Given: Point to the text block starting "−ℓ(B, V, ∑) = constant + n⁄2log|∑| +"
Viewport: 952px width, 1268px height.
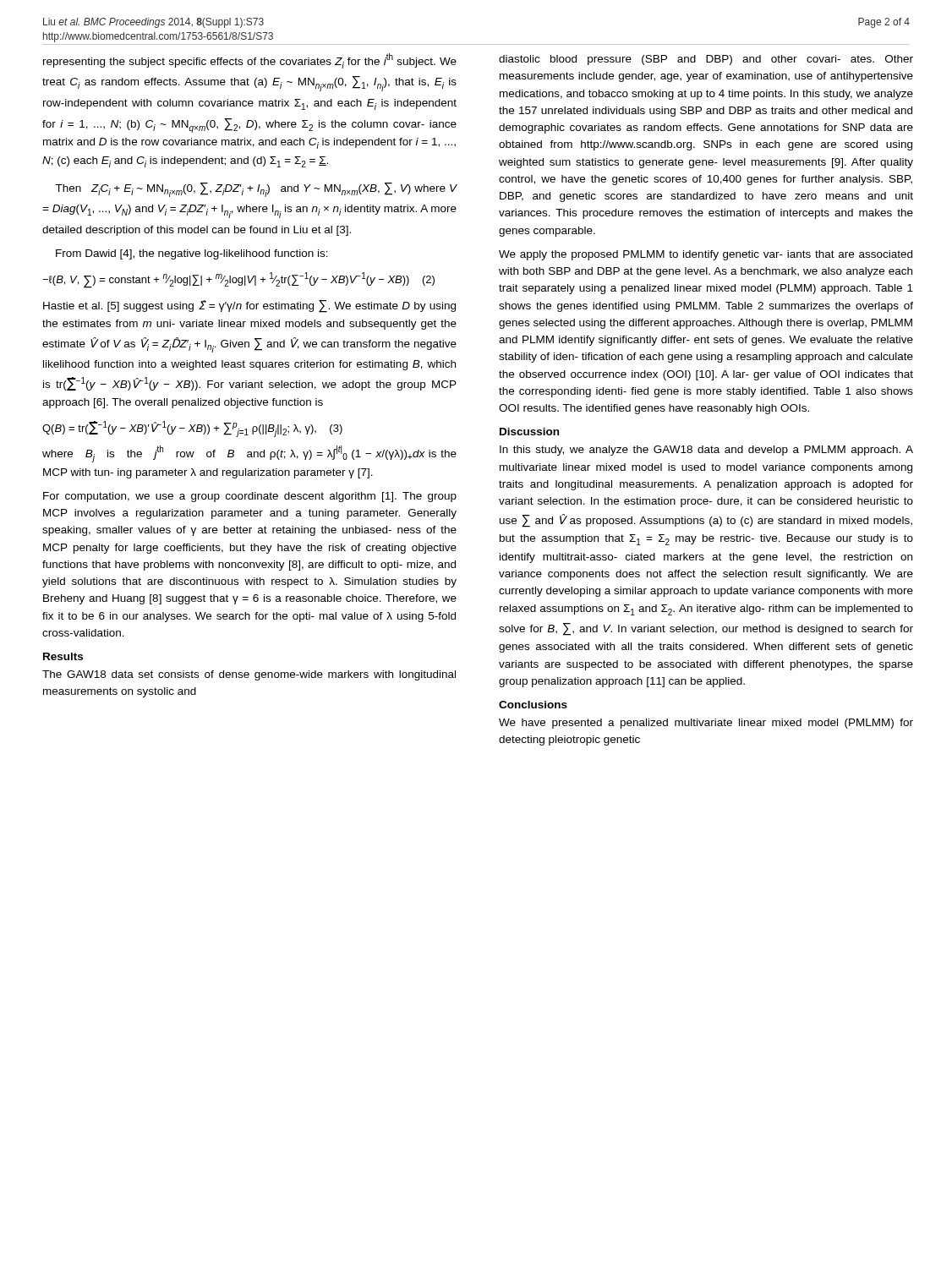Looking at the screenshot, I should click(249, 280).
